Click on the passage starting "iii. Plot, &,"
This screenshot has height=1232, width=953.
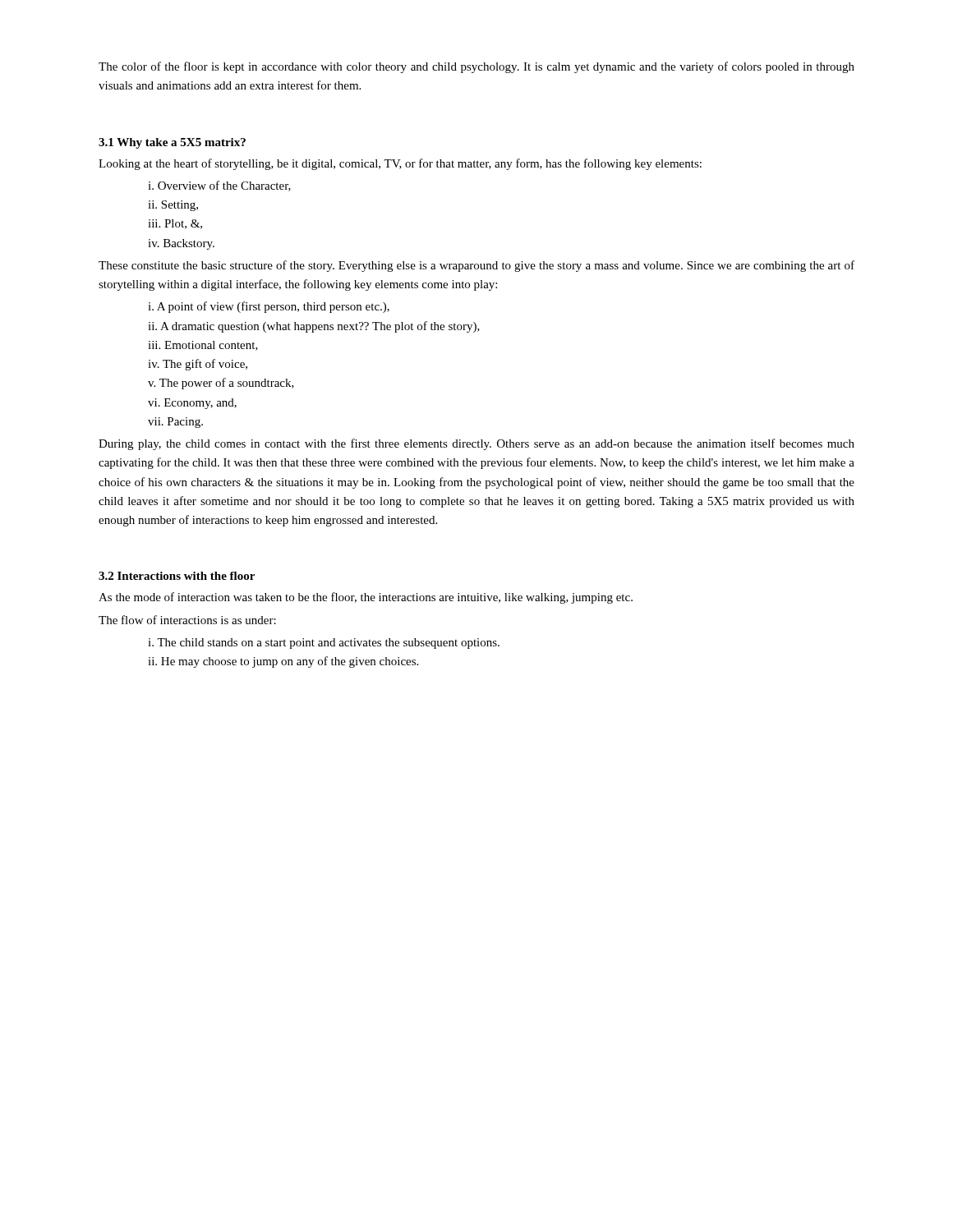pos(175,224)
